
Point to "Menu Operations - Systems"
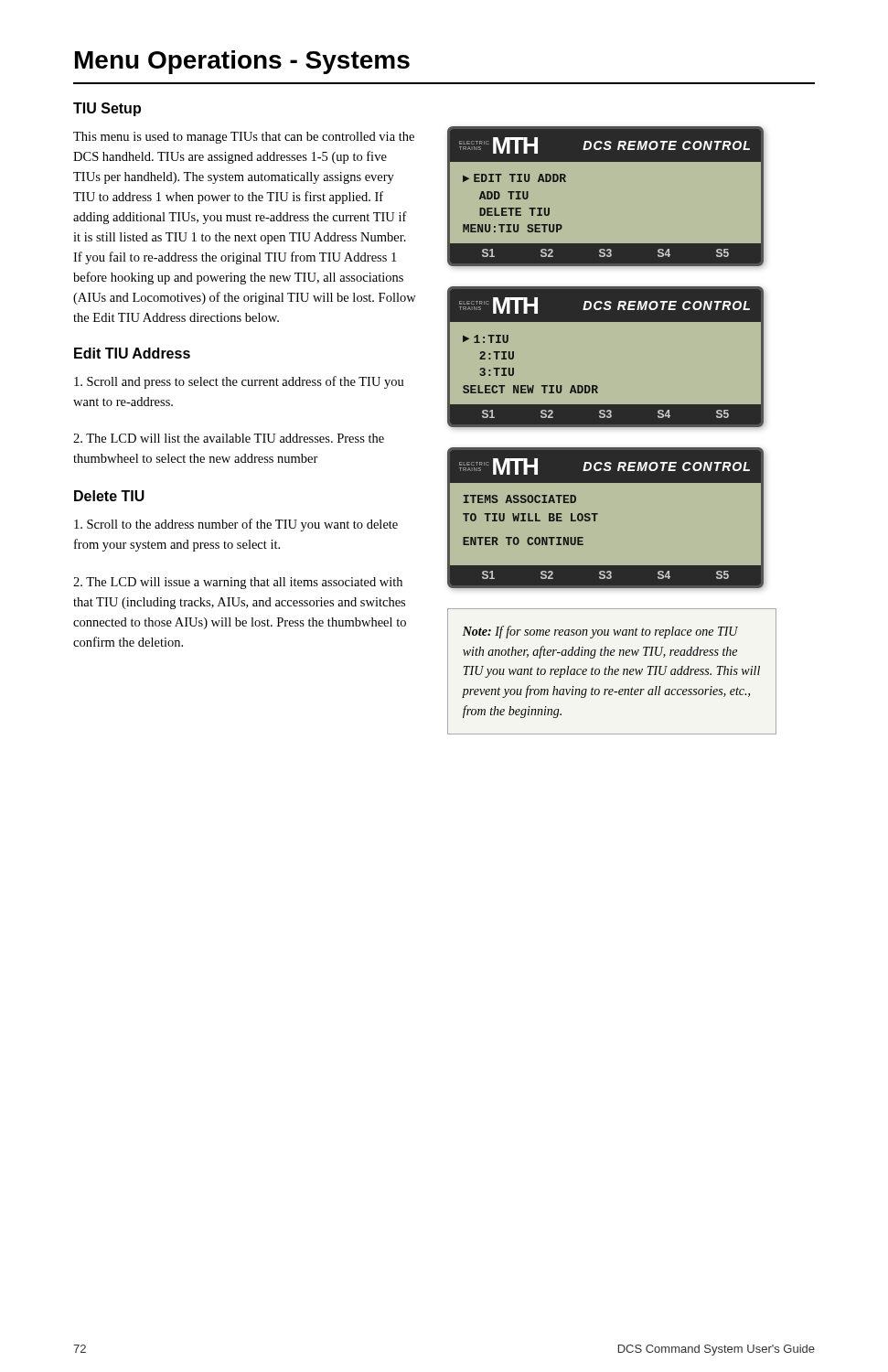pos(242,60)
